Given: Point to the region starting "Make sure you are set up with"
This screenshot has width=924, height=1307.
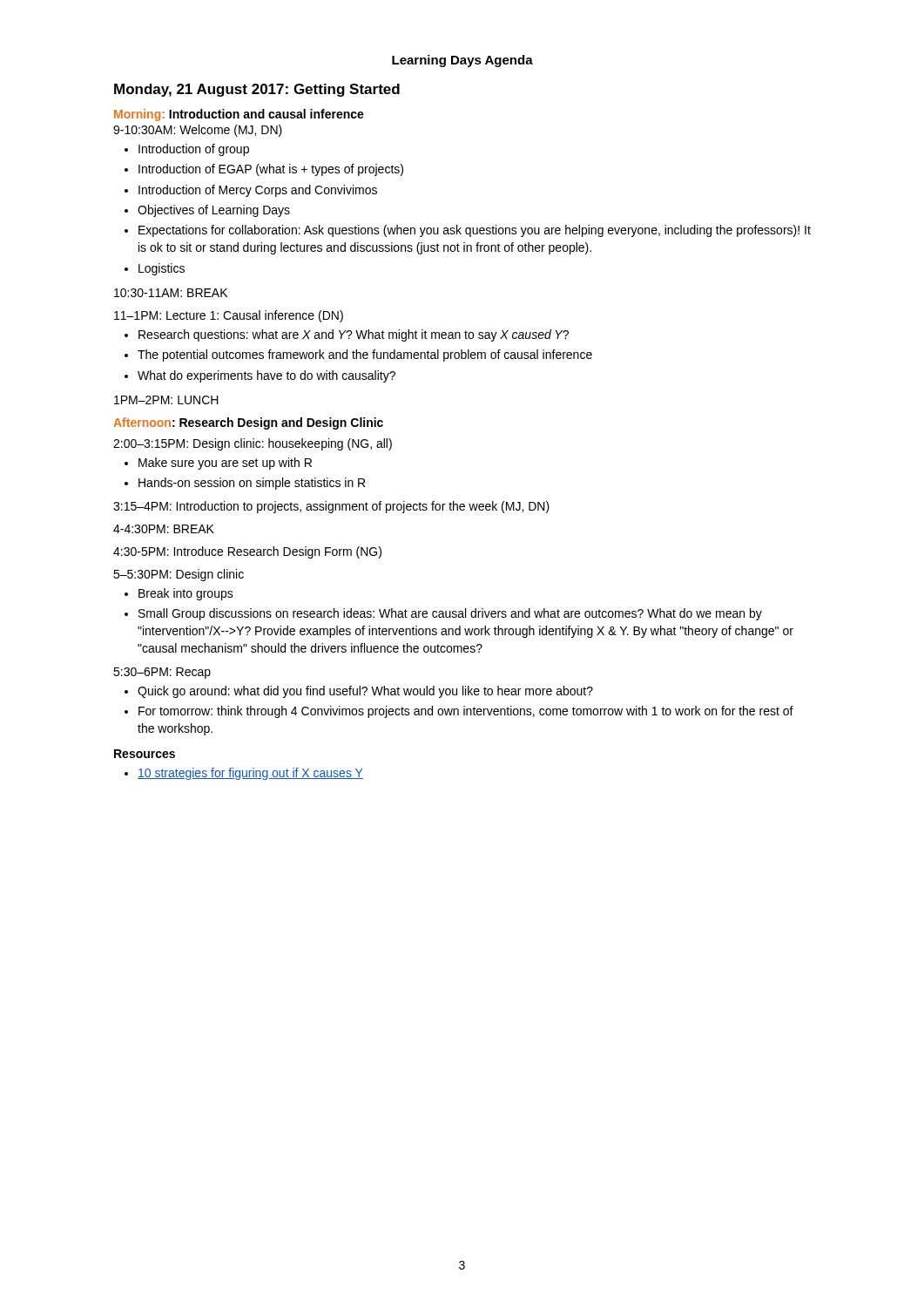Looking at the screenshot, I should coord(225,463).
